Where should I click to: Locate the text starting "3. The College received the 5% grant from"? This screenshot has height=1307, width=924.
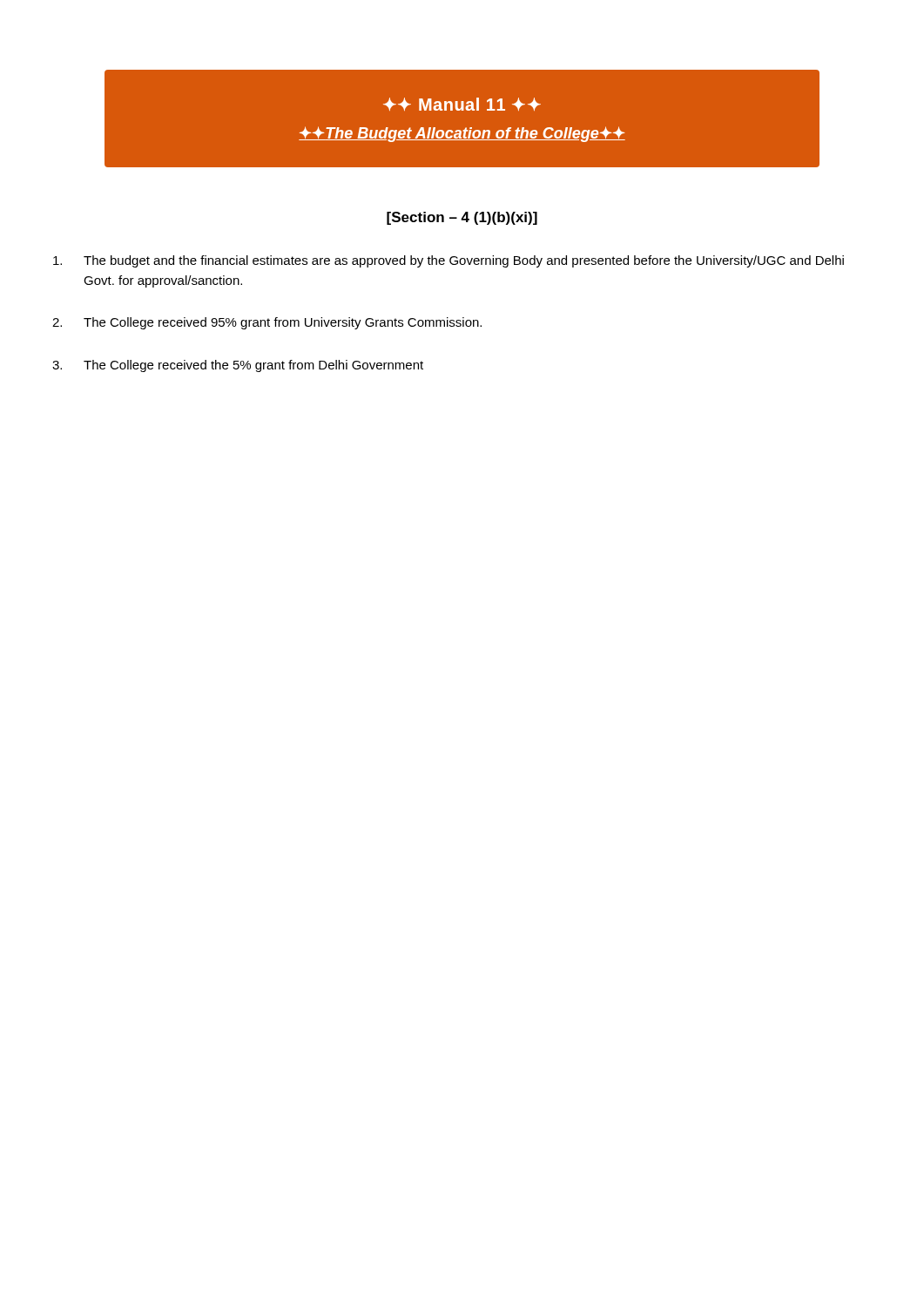[238, 366]
